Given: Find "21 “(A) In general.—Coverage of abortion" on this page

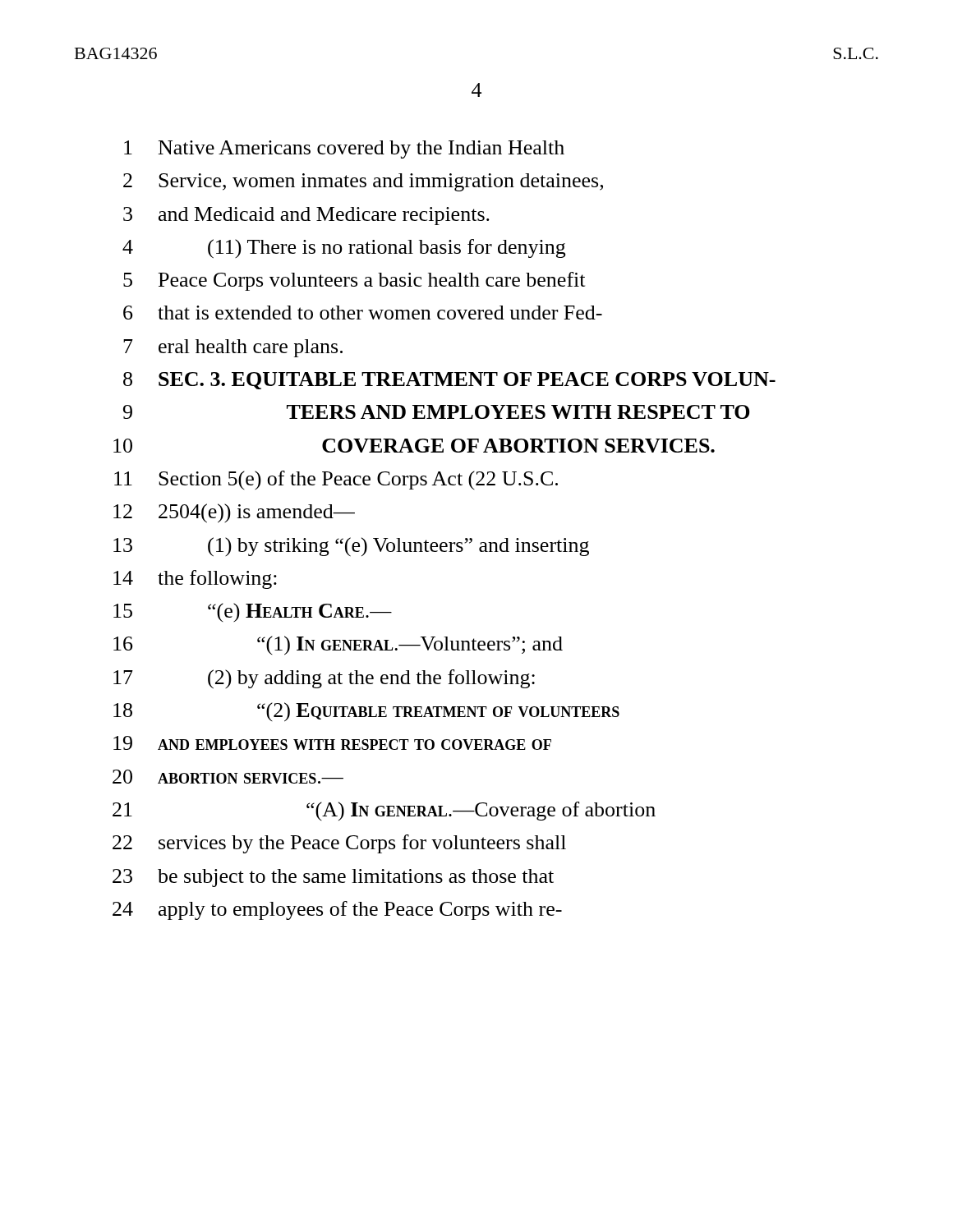Looking at the screenshot, I should tap(476, 810).
